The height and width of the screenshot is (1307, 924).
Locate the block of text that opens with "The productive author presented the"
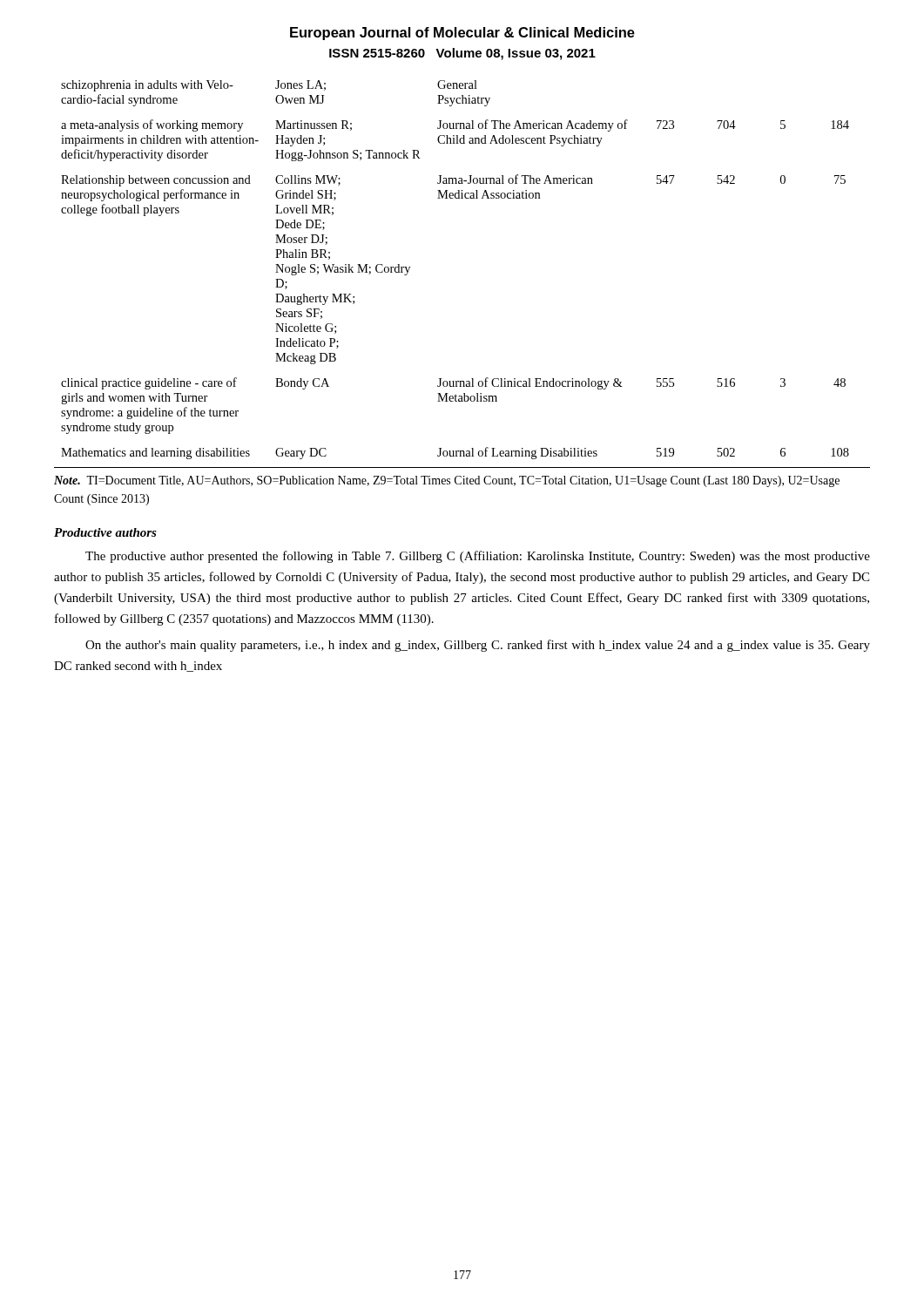[462, 587]
